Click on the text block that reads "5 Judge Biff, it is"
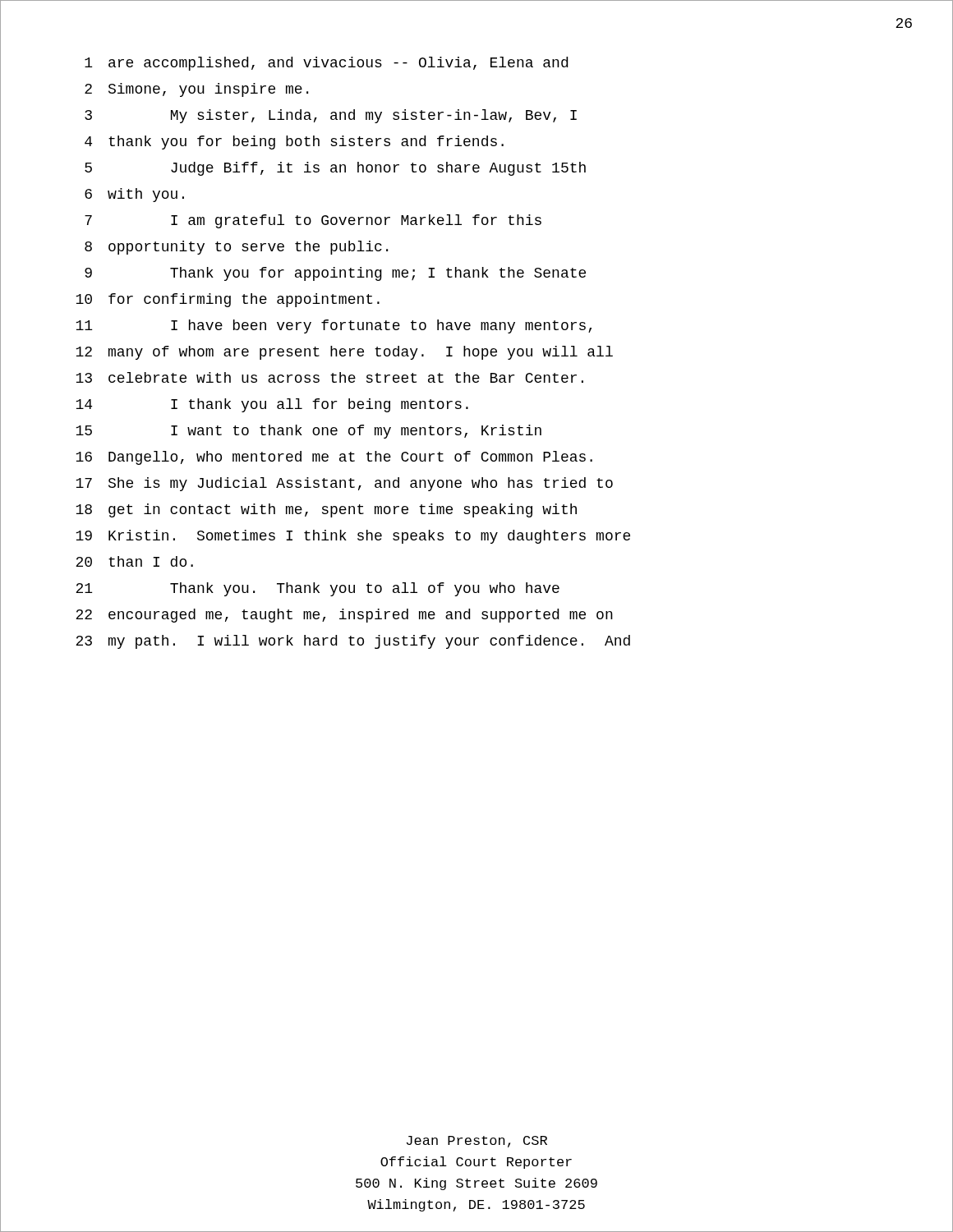 [x=481, y=168]
